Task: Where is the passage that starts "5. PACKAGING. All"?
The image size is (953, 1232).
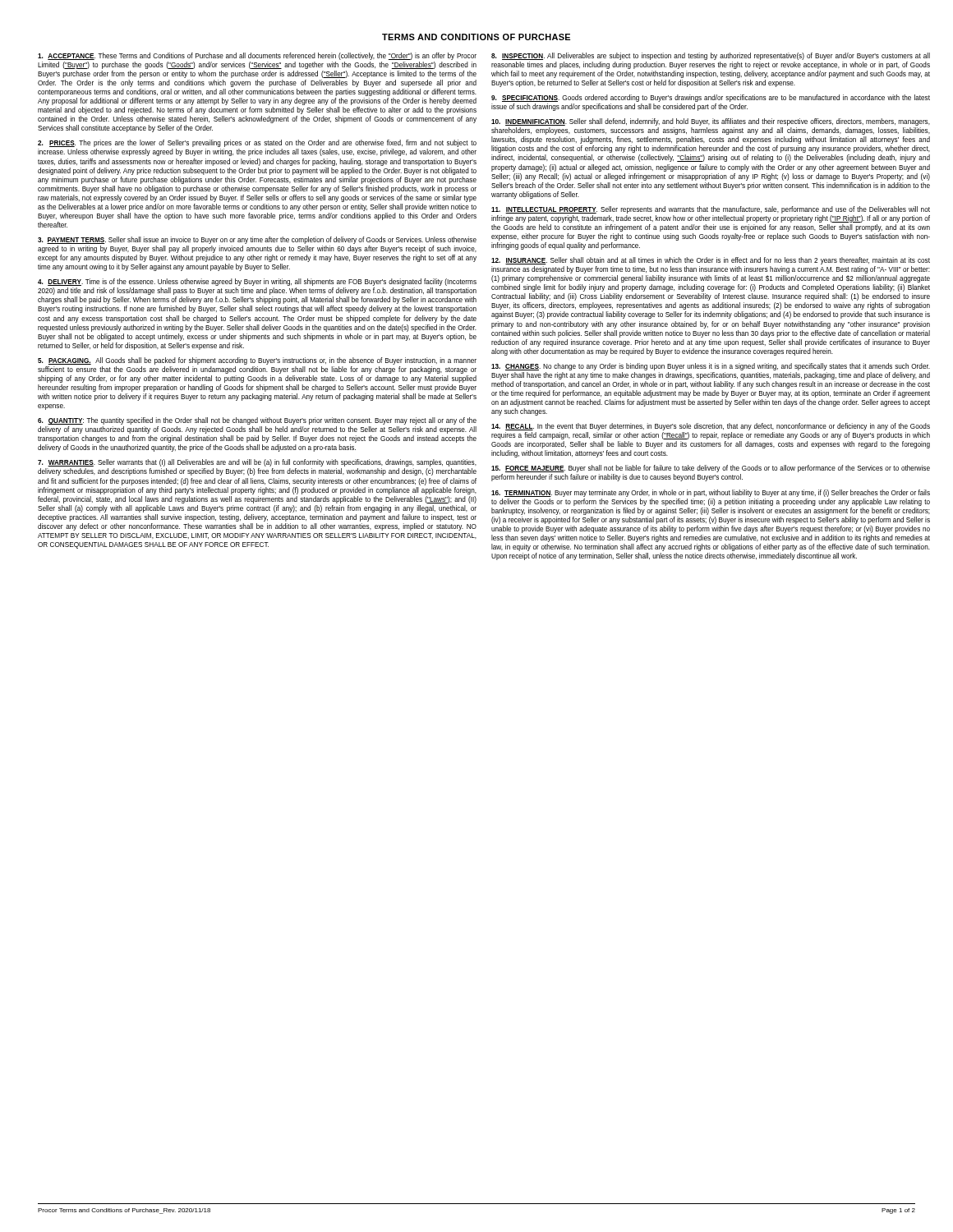Action: pyautogui.click(x=257, y=384)
